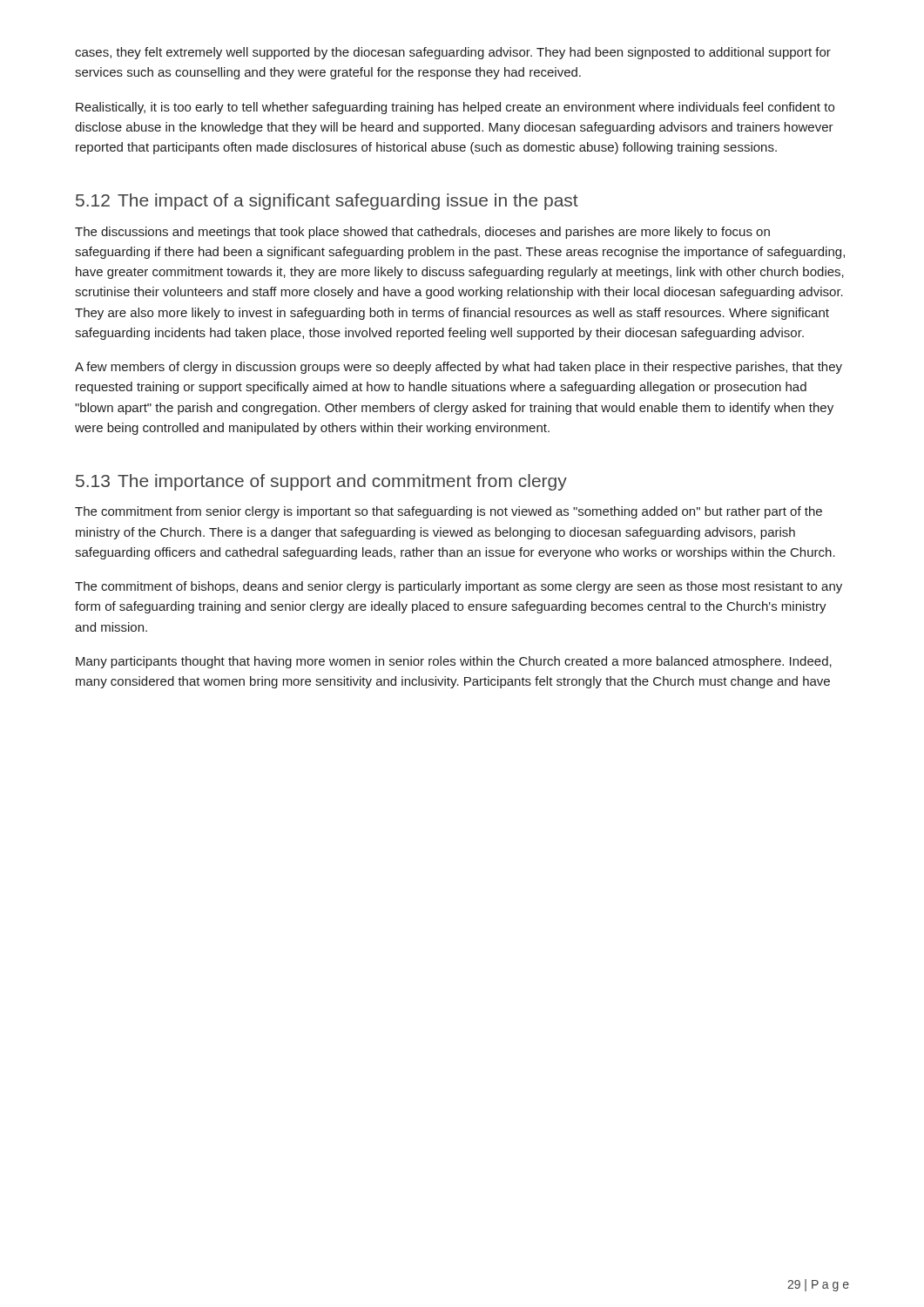The image size is (924, 1307).
Task: Locate the text starting "Many participants thought"
Action: tap(462, 671)
